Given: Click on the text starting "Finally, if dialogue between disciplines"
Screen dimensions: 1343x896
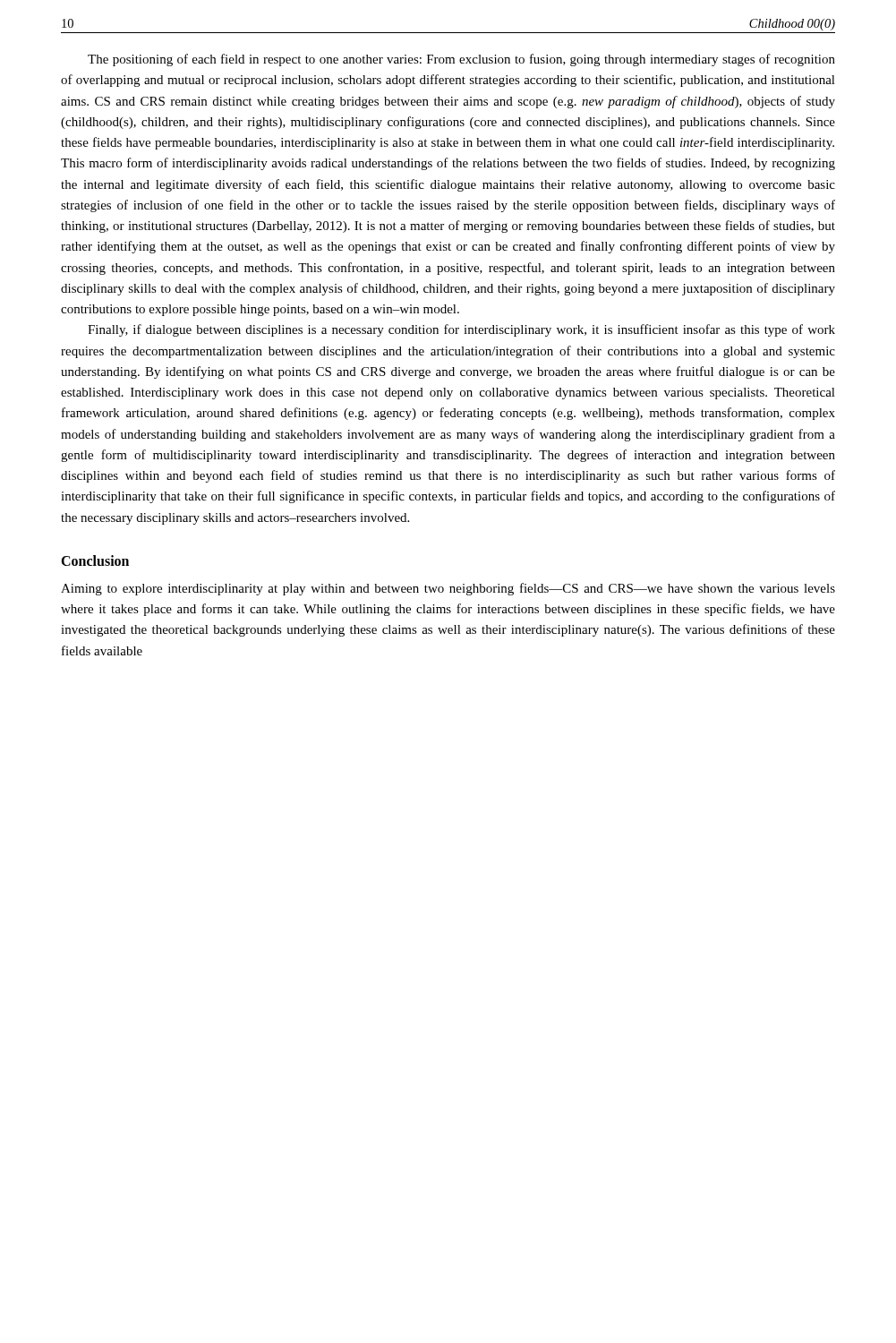Looking at the screenshot, I should tap(448, 424).
